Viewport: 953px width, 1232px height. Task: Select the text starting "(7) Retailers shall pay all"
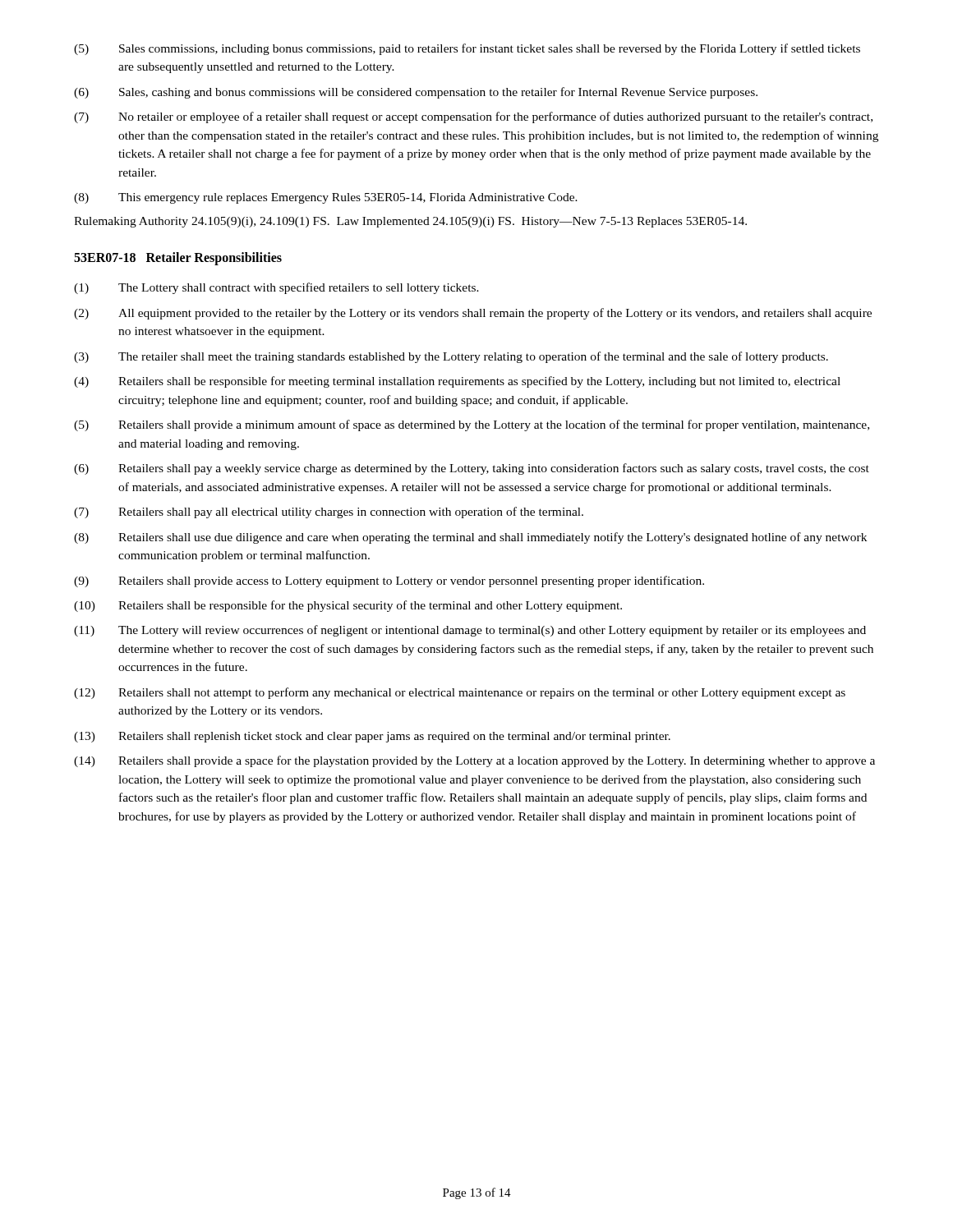point(476,512)
